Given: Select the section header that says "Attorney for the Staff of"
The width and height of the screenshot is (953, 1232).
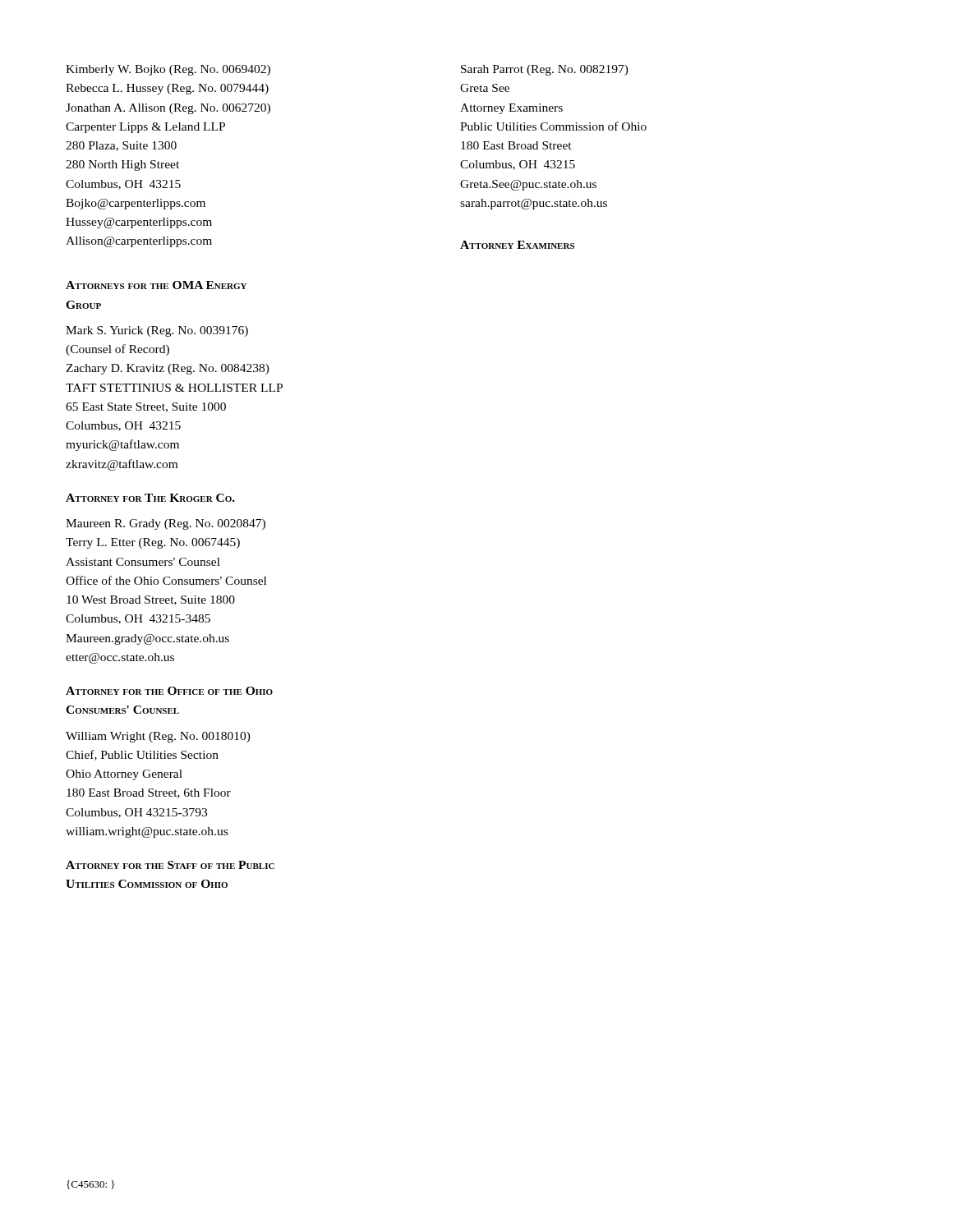Looking at the screenshot, I should pyautogui.click(x=170, y=874).
